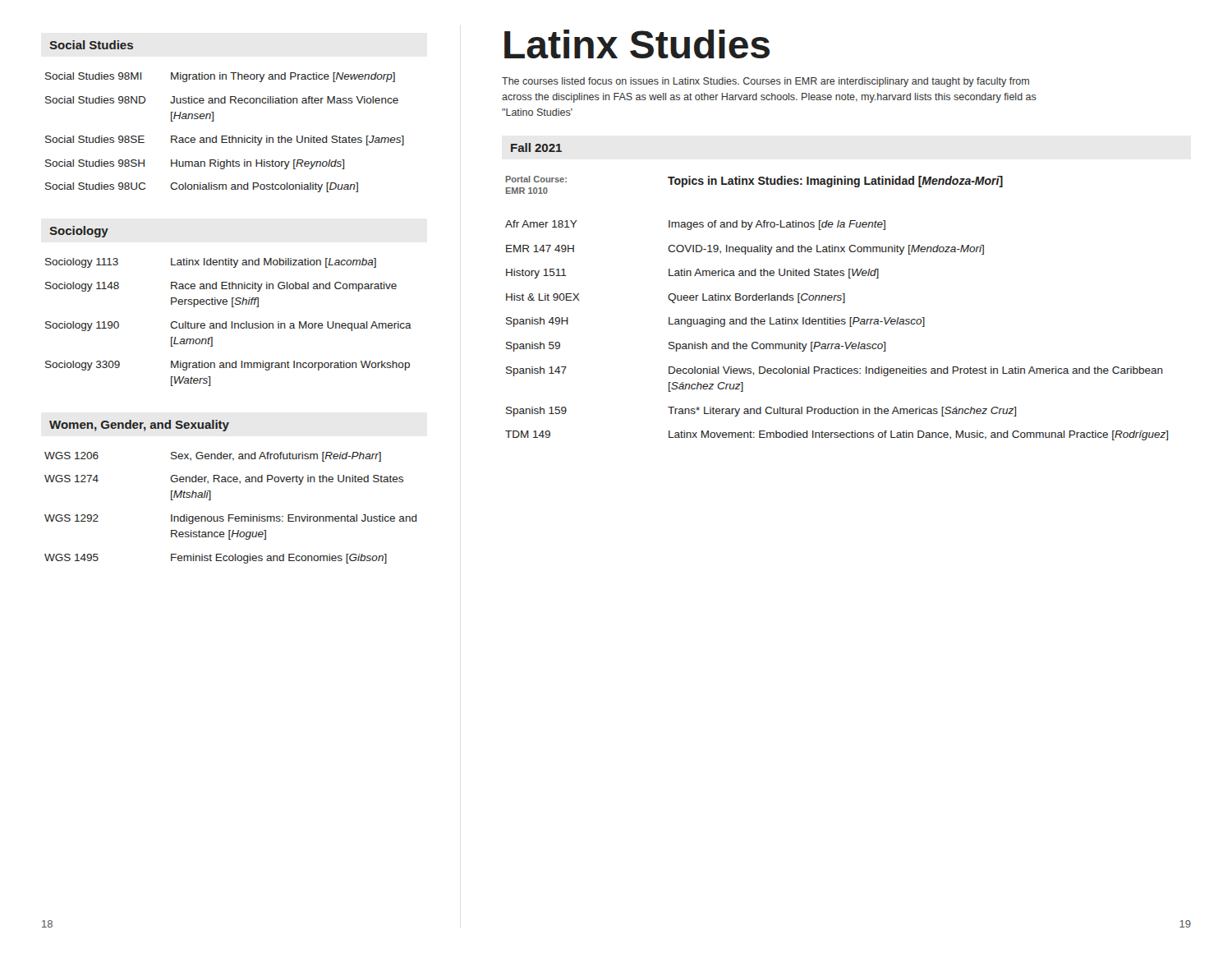The width and height of the screenshot is (1232, 953).
Task: Where is the passage that starts "Sociology 1148 Race and"?
Action: tap(234, 294)
